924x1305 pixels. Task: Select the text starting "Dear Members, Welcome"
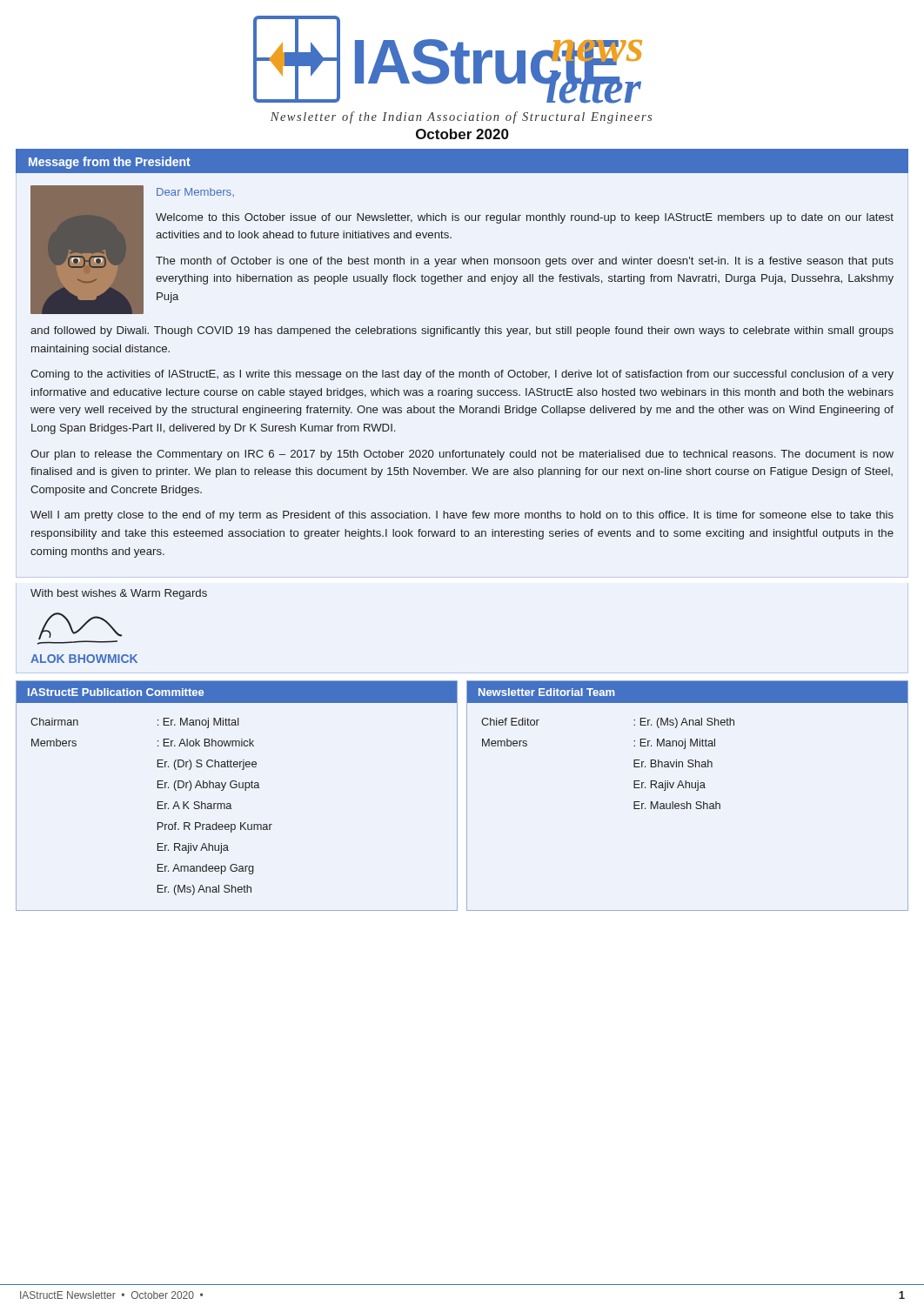195,192
